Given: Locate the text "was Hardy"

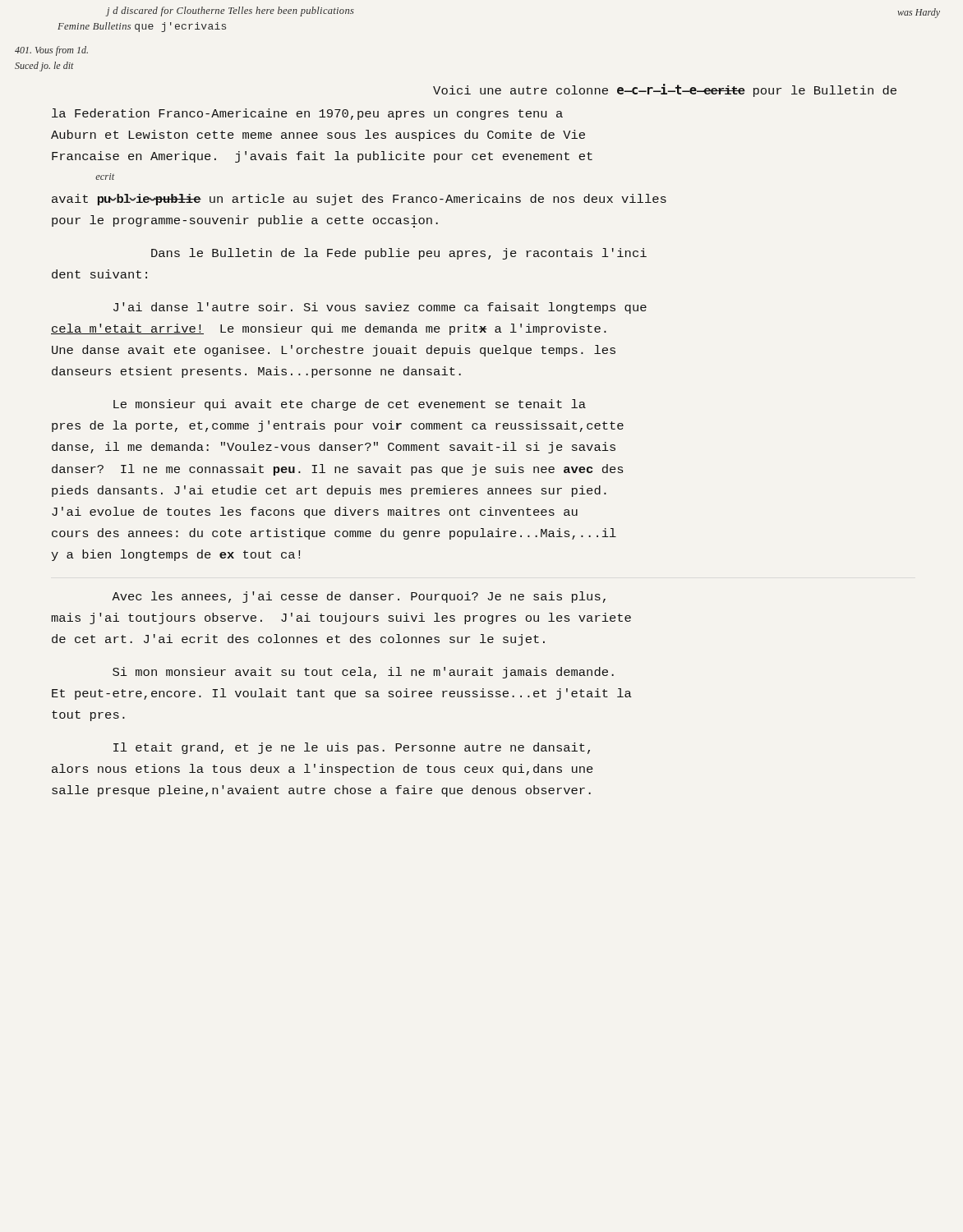Looking at the screenshot, I should point(919,12).
